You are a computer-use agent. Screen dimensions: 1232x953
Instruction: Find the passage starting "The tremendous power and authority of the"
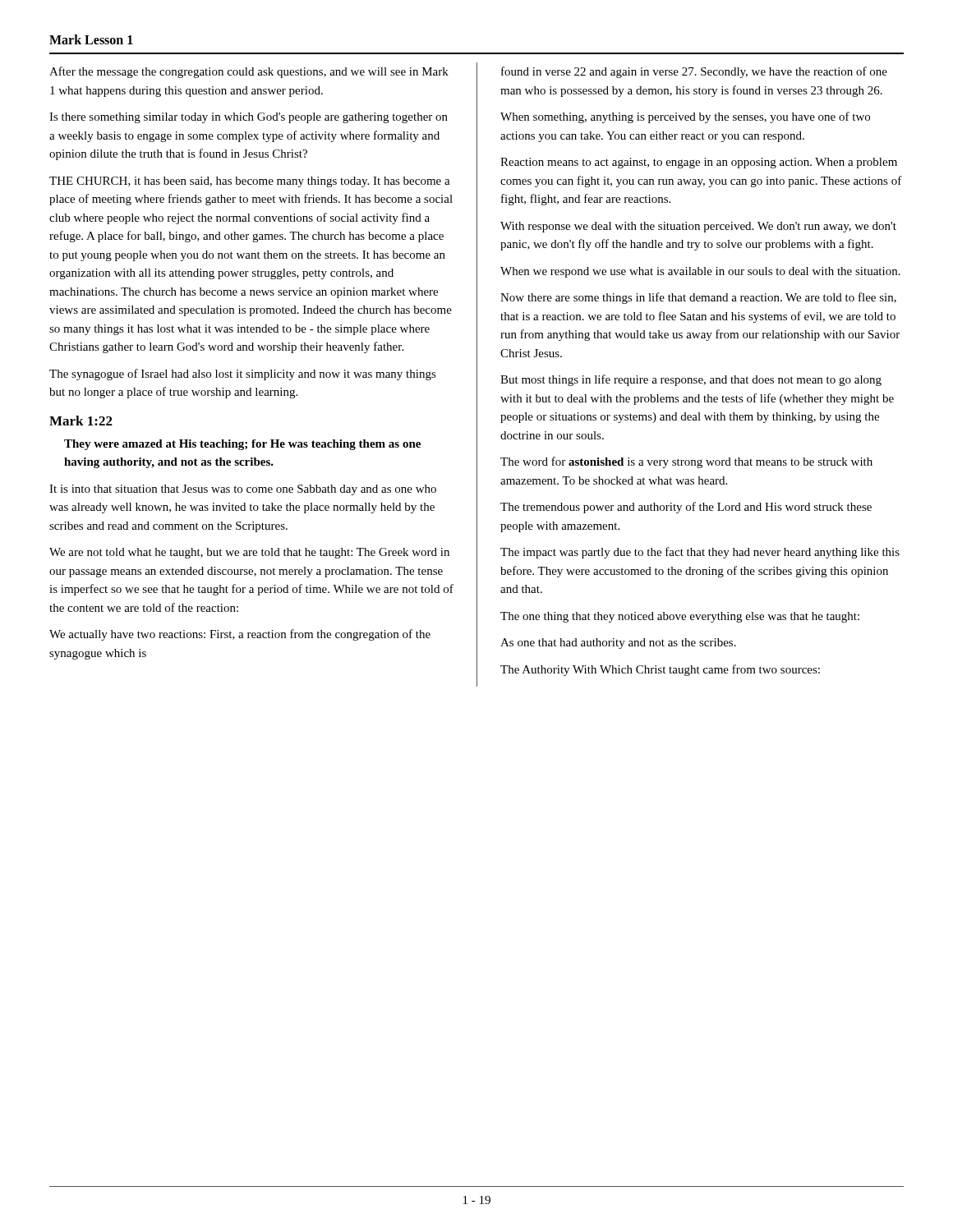[x=686, y=516]
